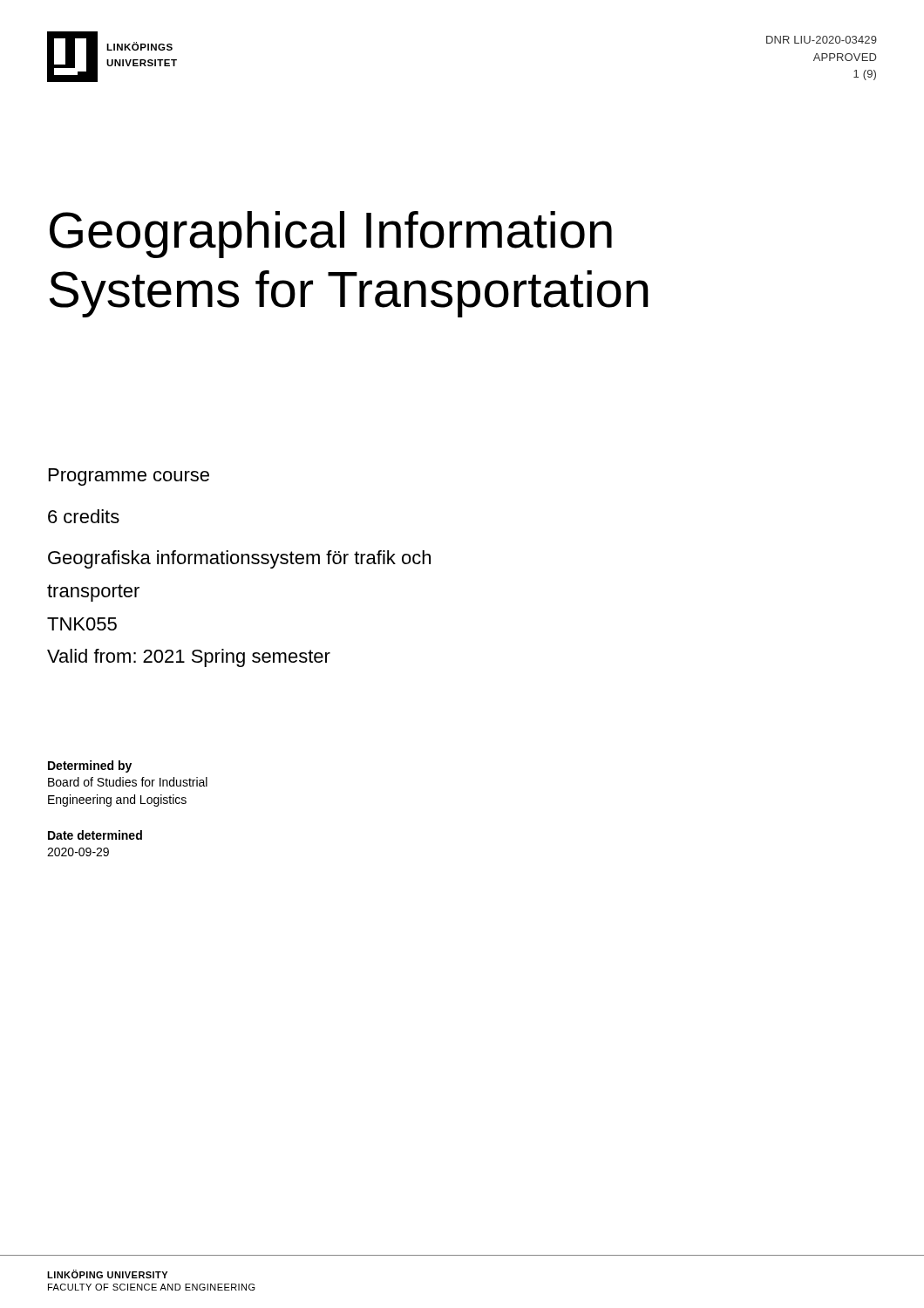Click on the logo

click(139, 58)
